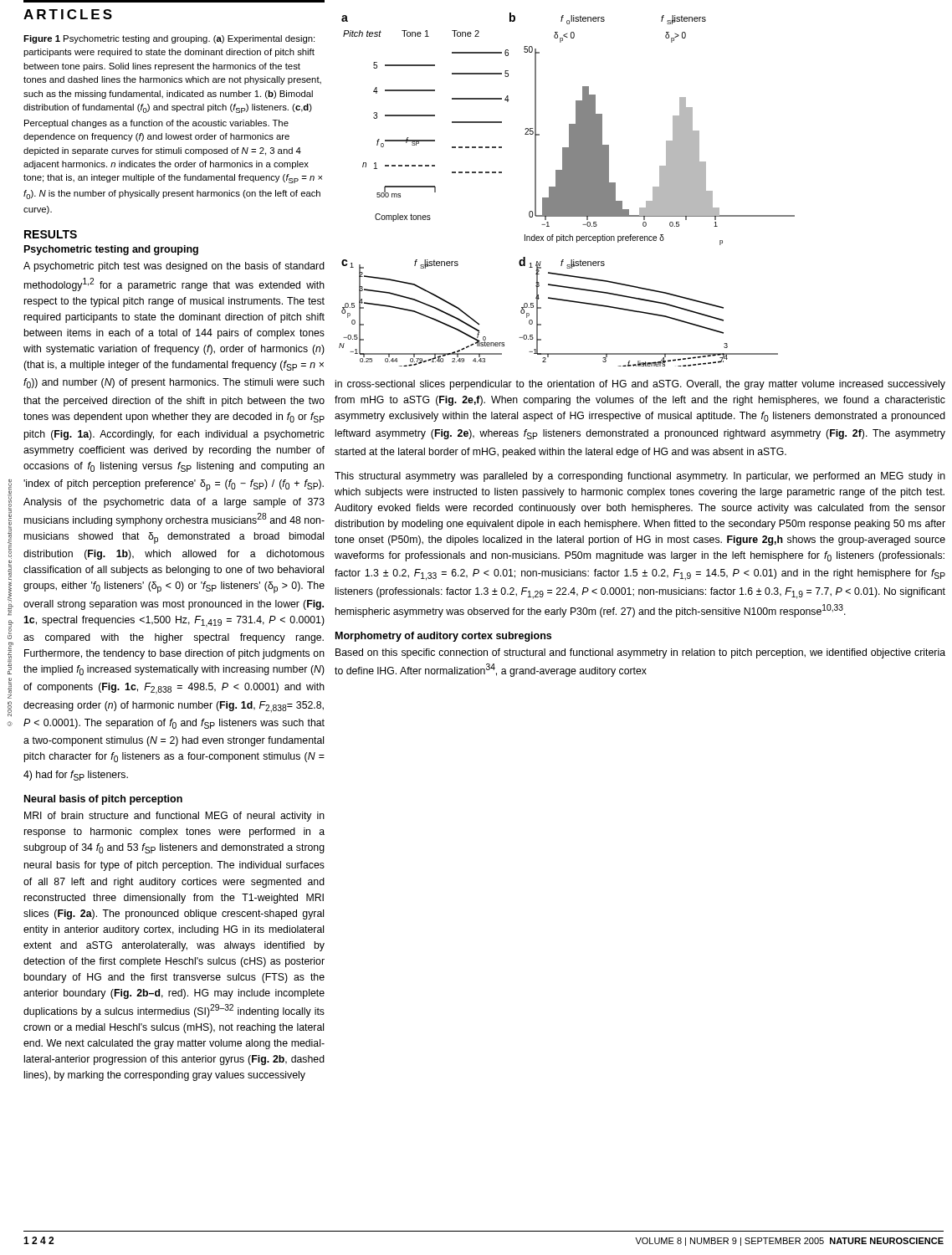The width and height of the screenshot is (952, 1255).
Task: Point to "Morphometry of auditory cortex subregions"
Action: (443, 636)
